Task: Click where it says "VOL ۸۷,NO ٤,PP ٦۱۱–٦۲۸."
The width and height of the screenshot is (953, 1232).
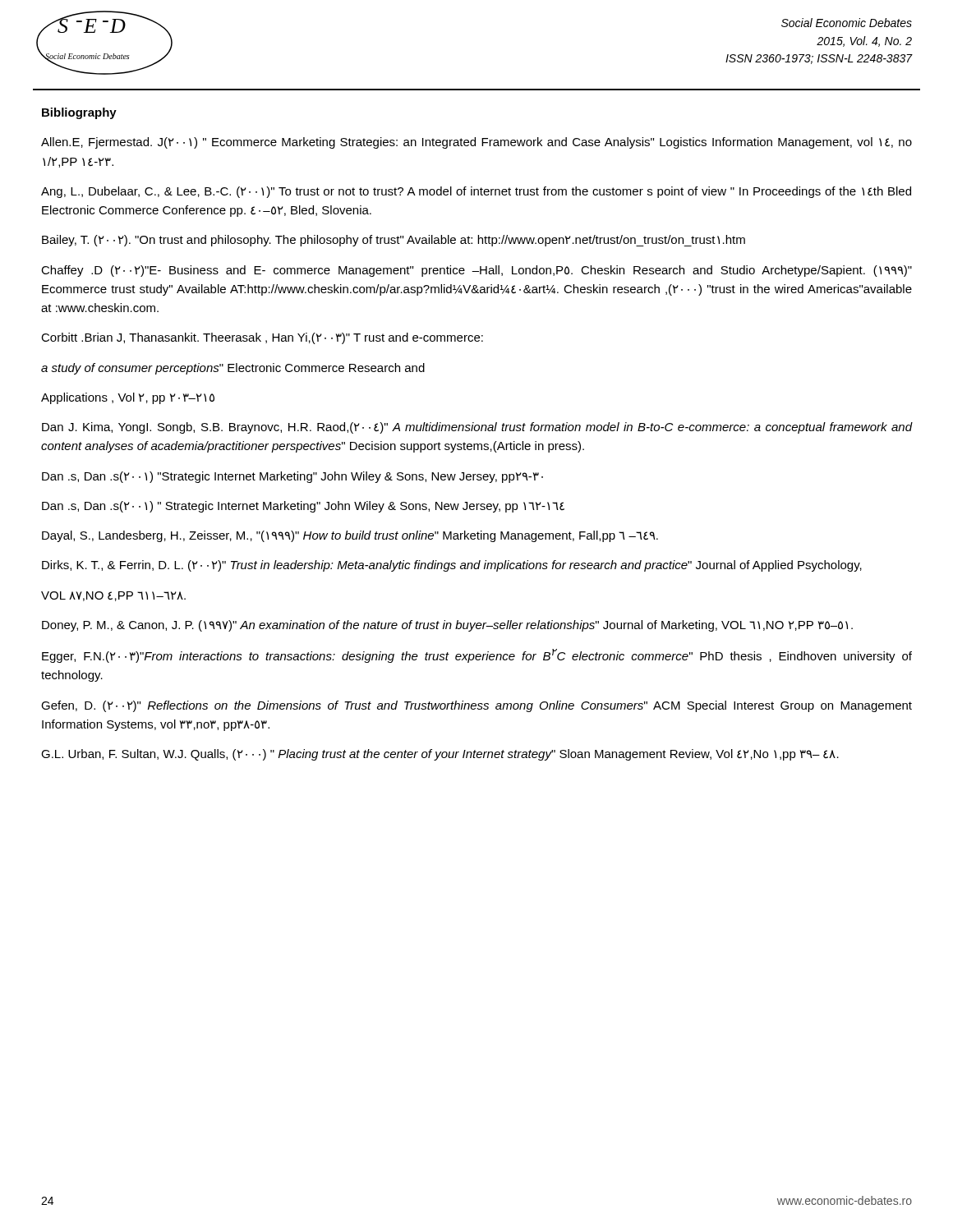Action: click(x=114, y=595)
